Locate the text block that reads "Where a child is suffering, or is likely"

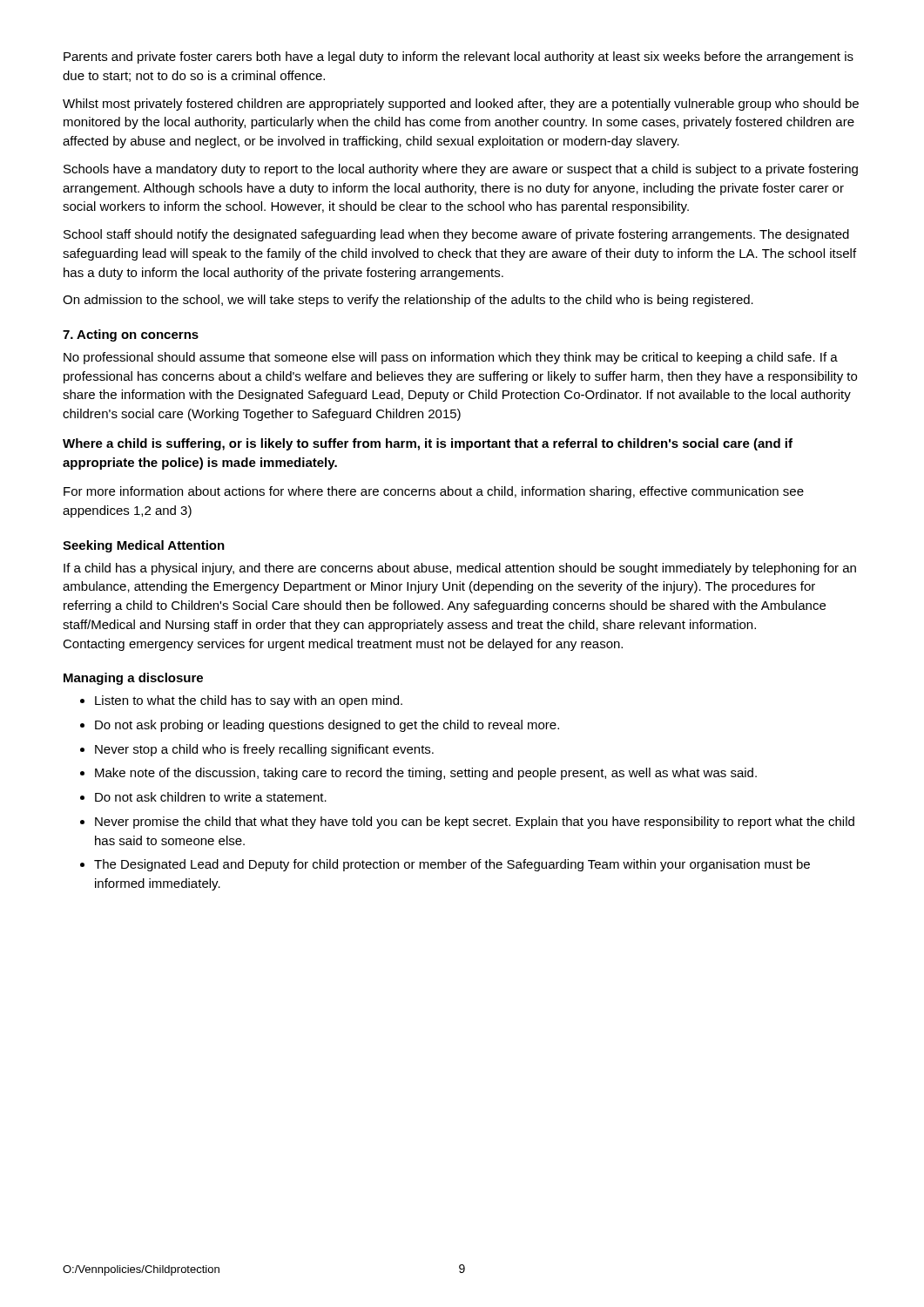point(462,453)
